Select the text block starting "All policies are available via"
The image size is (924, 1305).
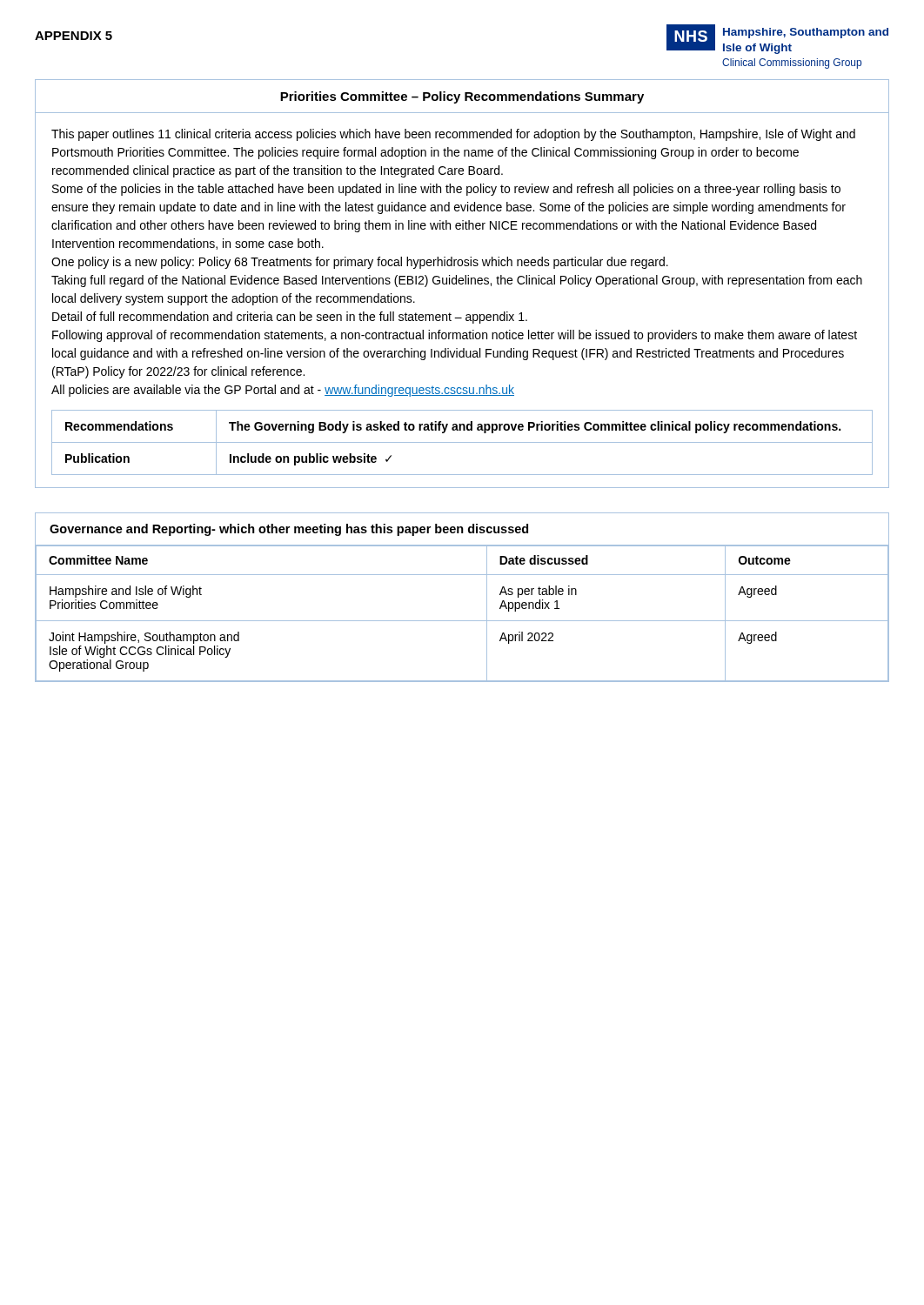pos(462,390)
